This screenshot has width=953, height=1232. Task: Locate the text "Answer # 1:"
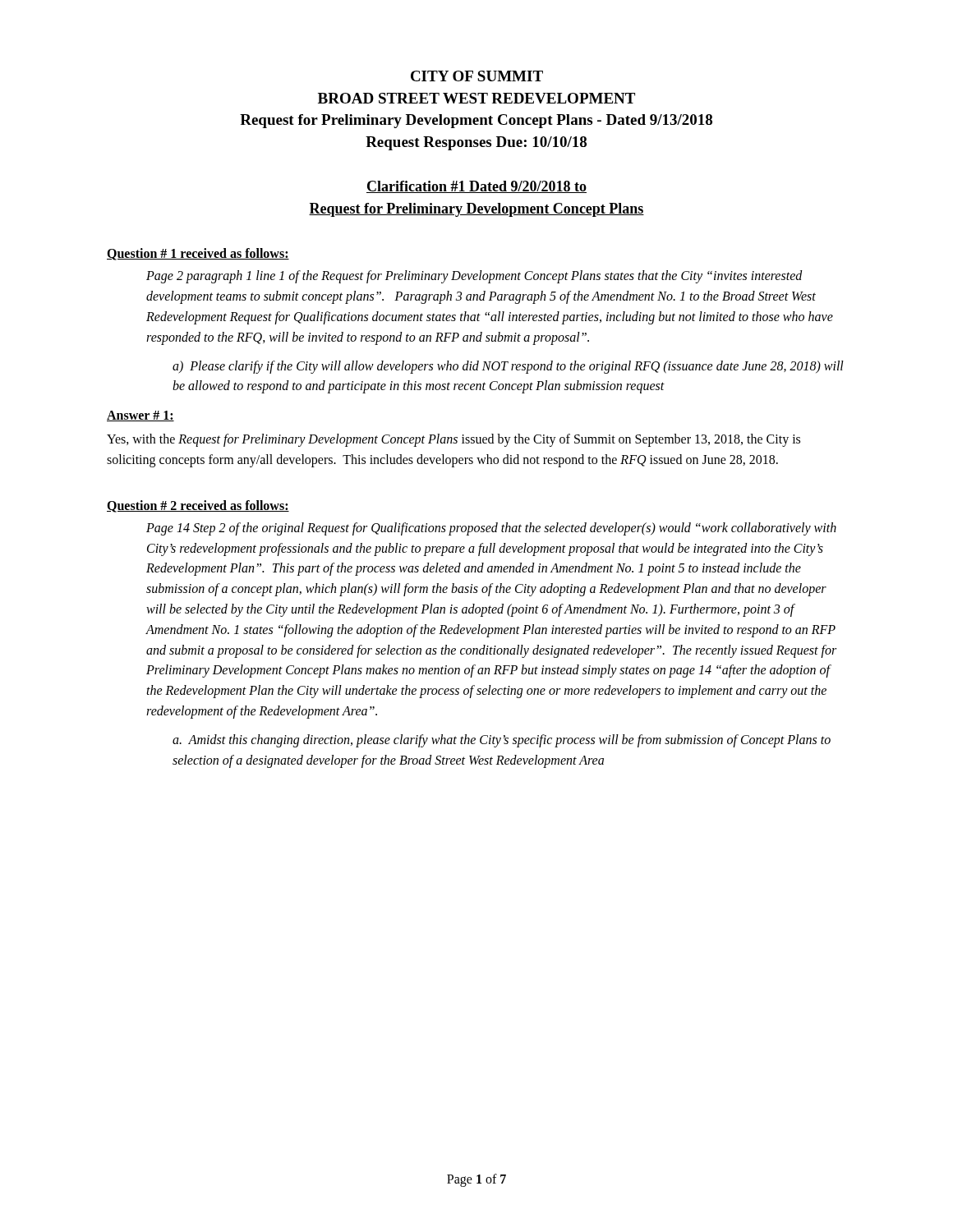point(140,415)
